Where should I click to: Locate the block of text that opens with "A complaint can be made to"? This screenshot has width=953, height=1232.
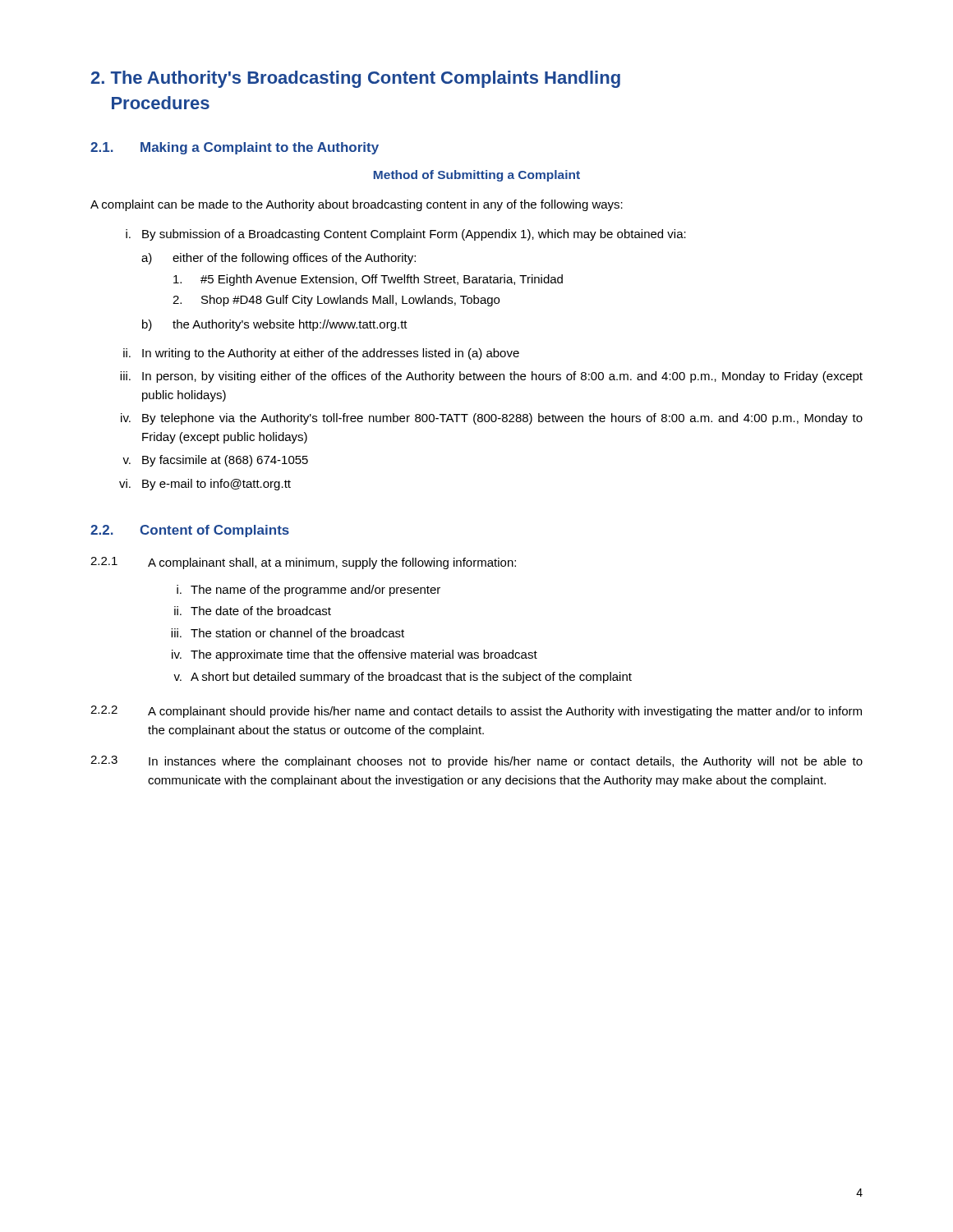[x=357, y=204]
